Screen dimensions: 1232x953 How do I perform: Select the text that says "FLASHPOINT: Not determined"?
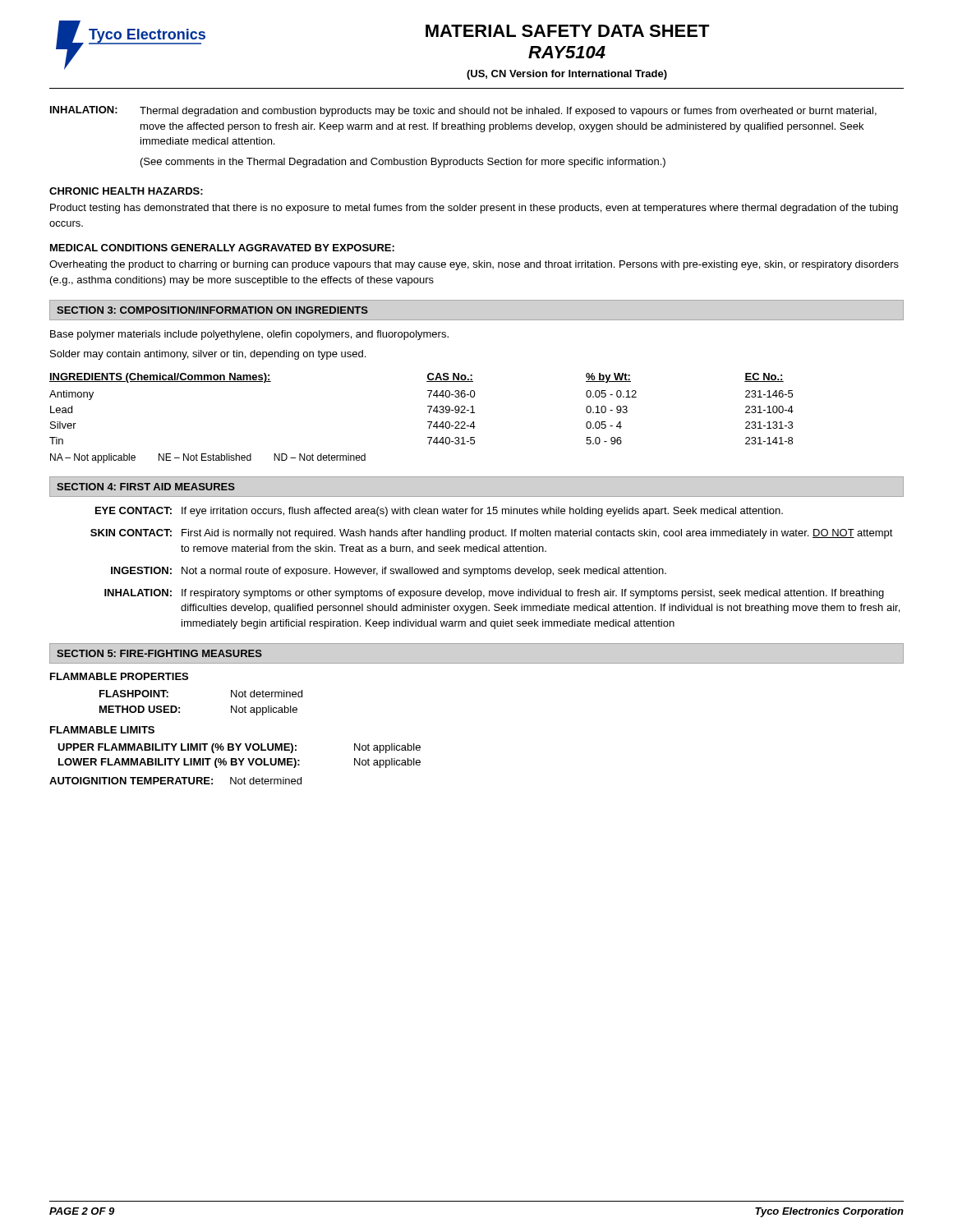tap(130, 694)
